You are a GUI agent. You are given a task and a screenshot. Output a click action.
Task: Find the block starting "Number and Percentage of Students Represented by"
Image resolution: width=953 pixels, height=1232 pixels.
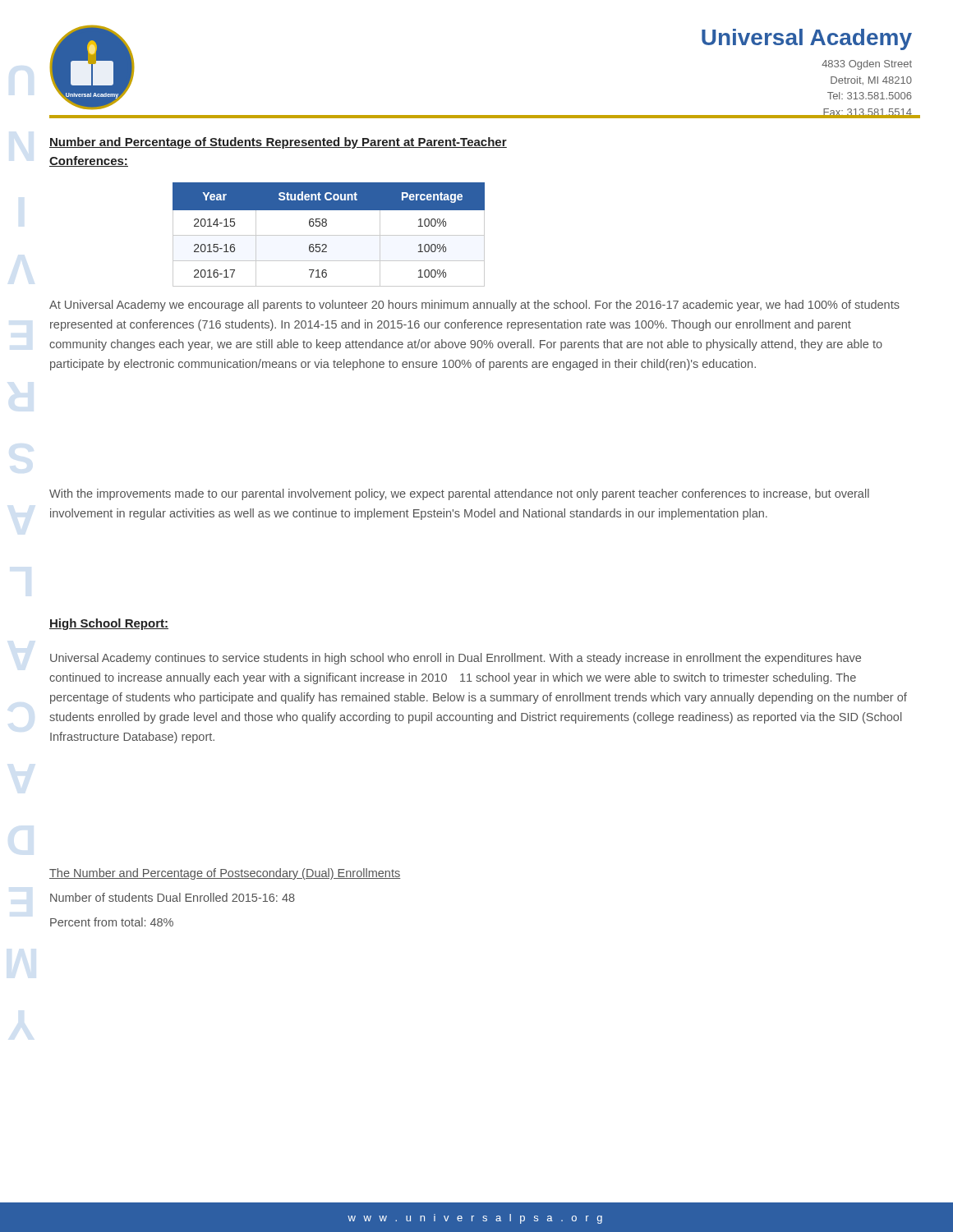pyautogui.click(x=320, y=152)
